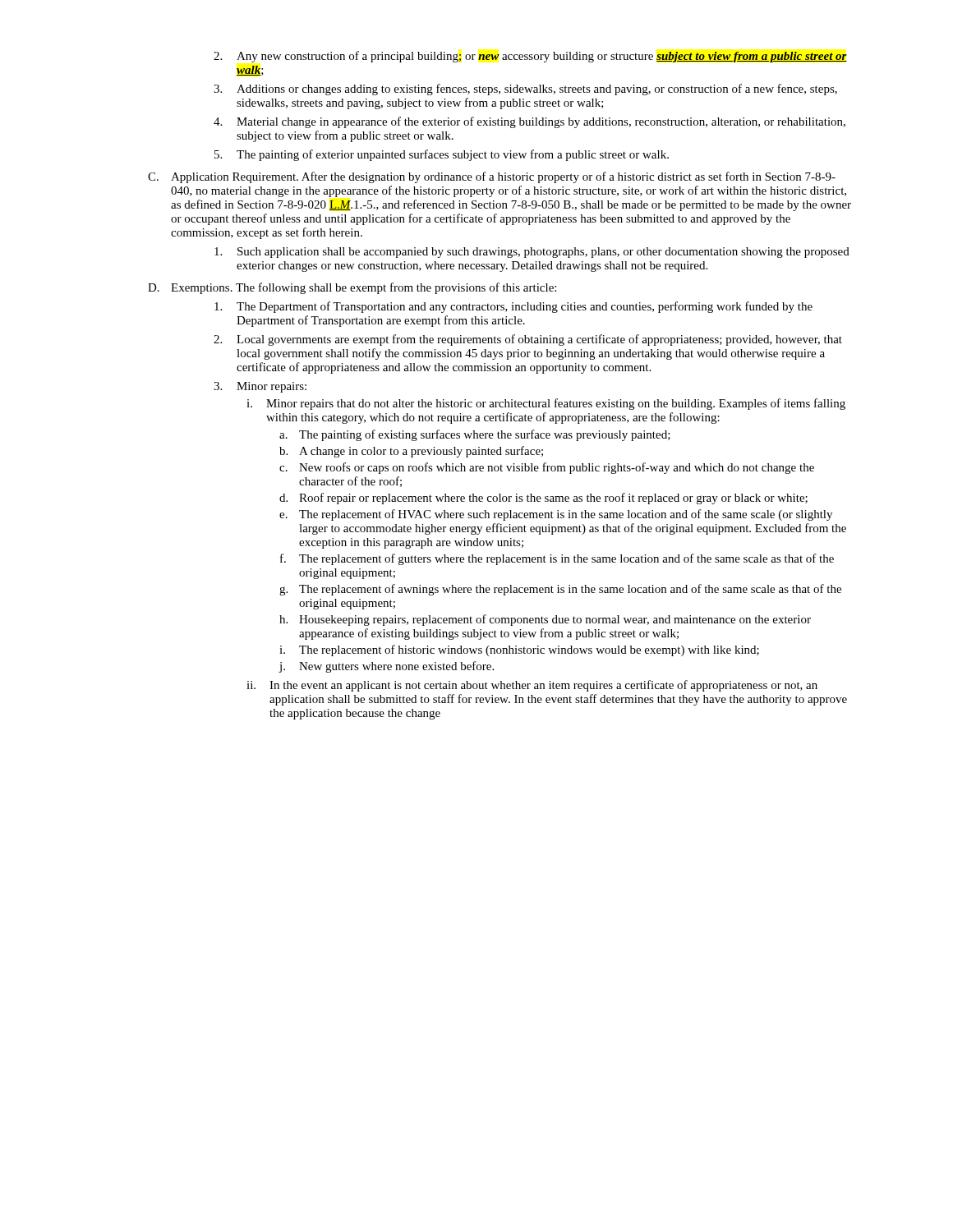The image size is (953, 1232).
Task: Select the element starting "Such application shall be accompanied by"
Action: (x=534, y=259)
